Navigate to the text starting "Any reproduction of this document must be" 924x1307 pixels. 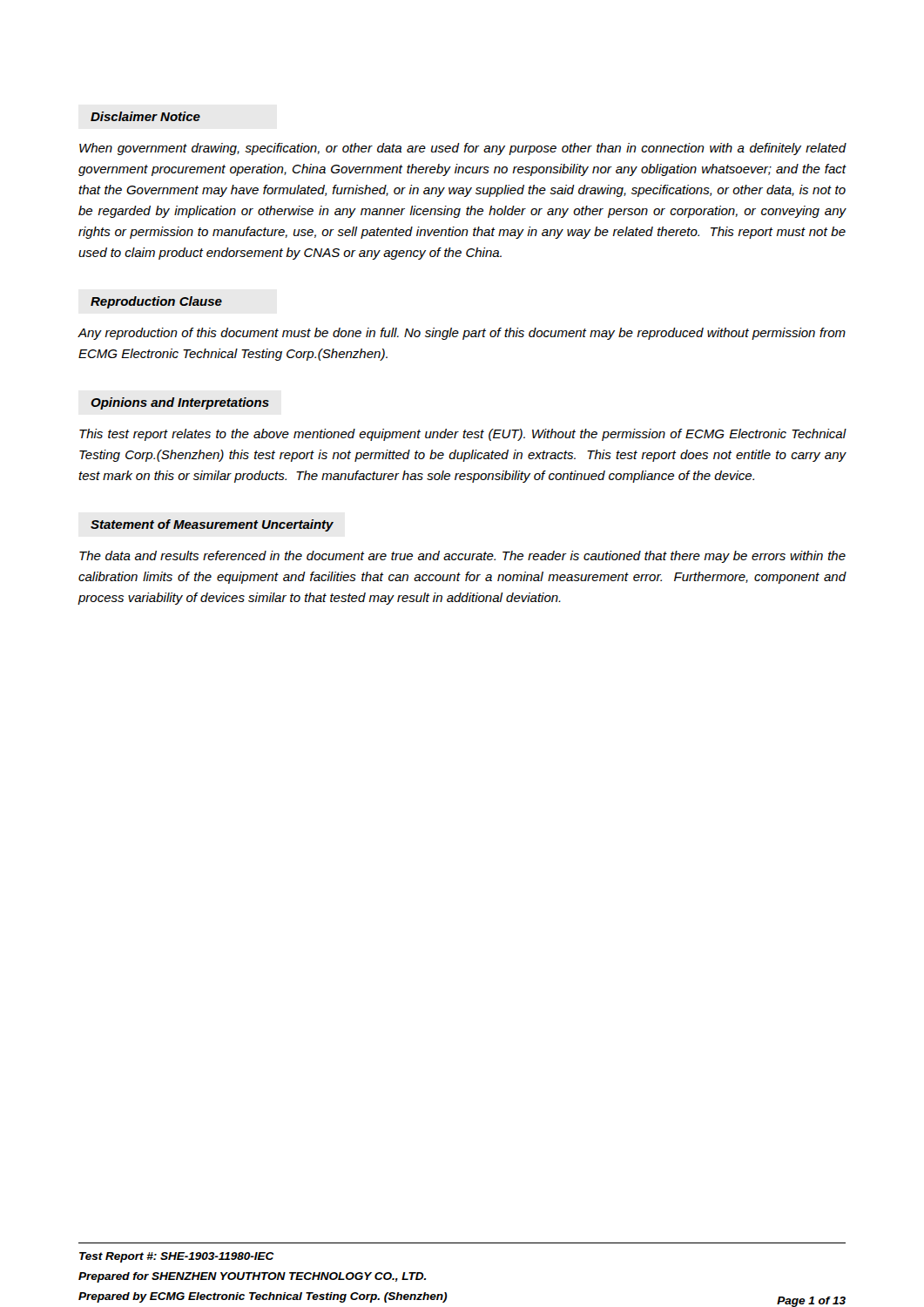click(x=462, y=343)
